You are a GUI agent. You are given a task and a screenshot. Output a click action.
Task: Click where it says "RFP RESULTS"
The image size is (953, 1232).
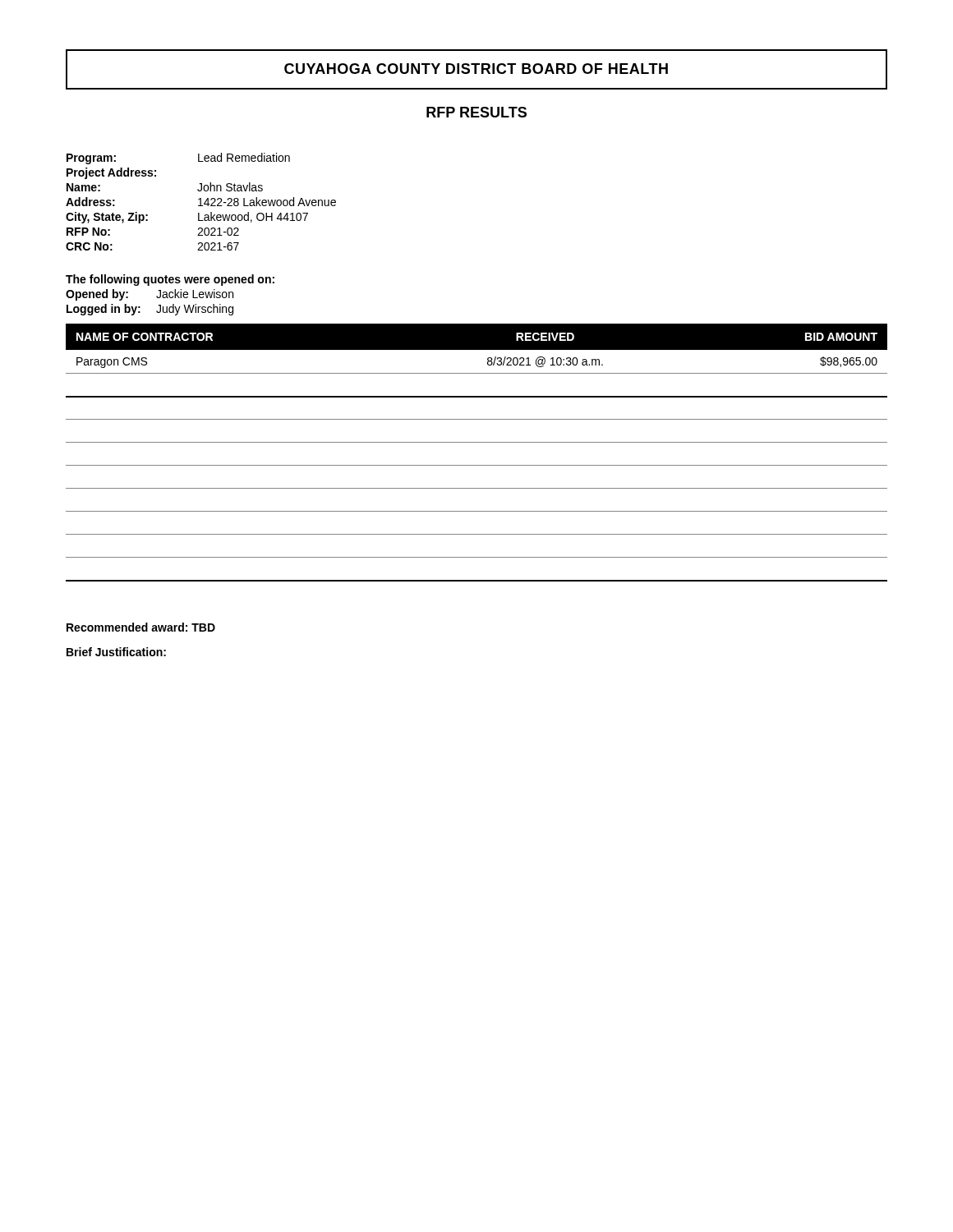click(476, 113)
